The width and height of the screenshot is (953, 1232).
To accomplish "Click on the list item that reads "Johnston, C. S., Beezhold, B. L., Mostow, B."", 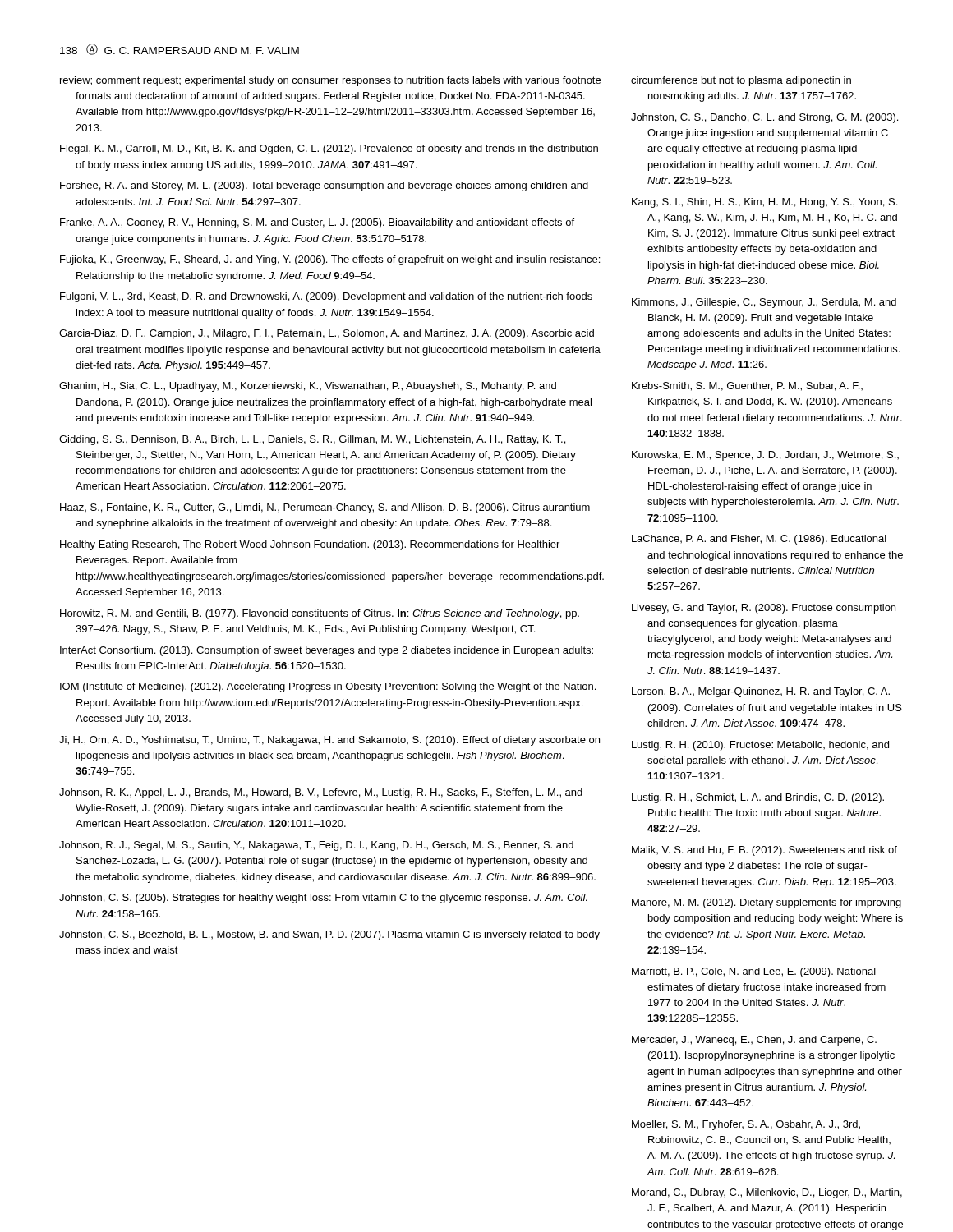I will pos(329,942).
